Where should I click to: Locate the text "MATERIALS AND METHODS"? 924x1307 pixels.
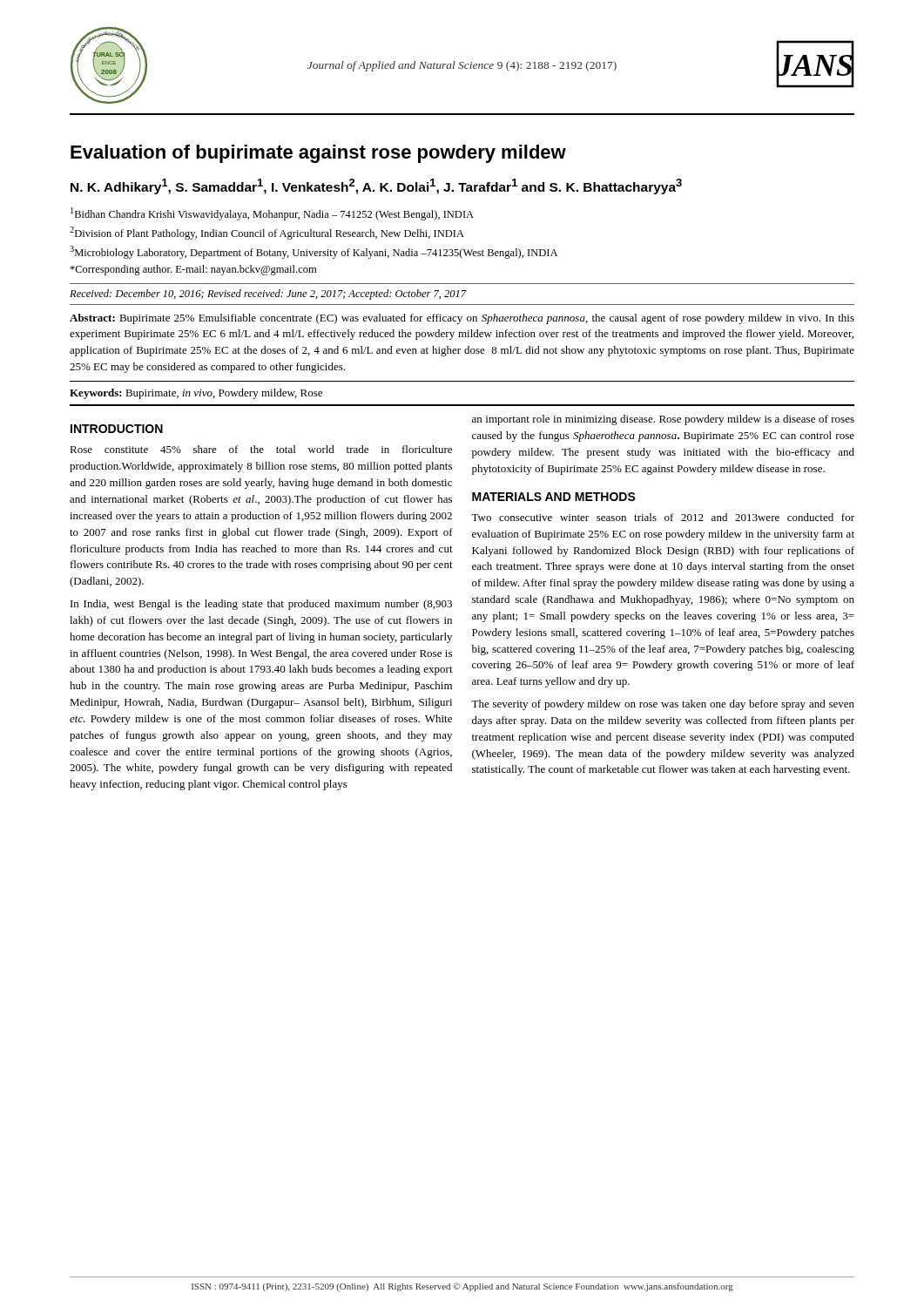[x=554, y=496]
